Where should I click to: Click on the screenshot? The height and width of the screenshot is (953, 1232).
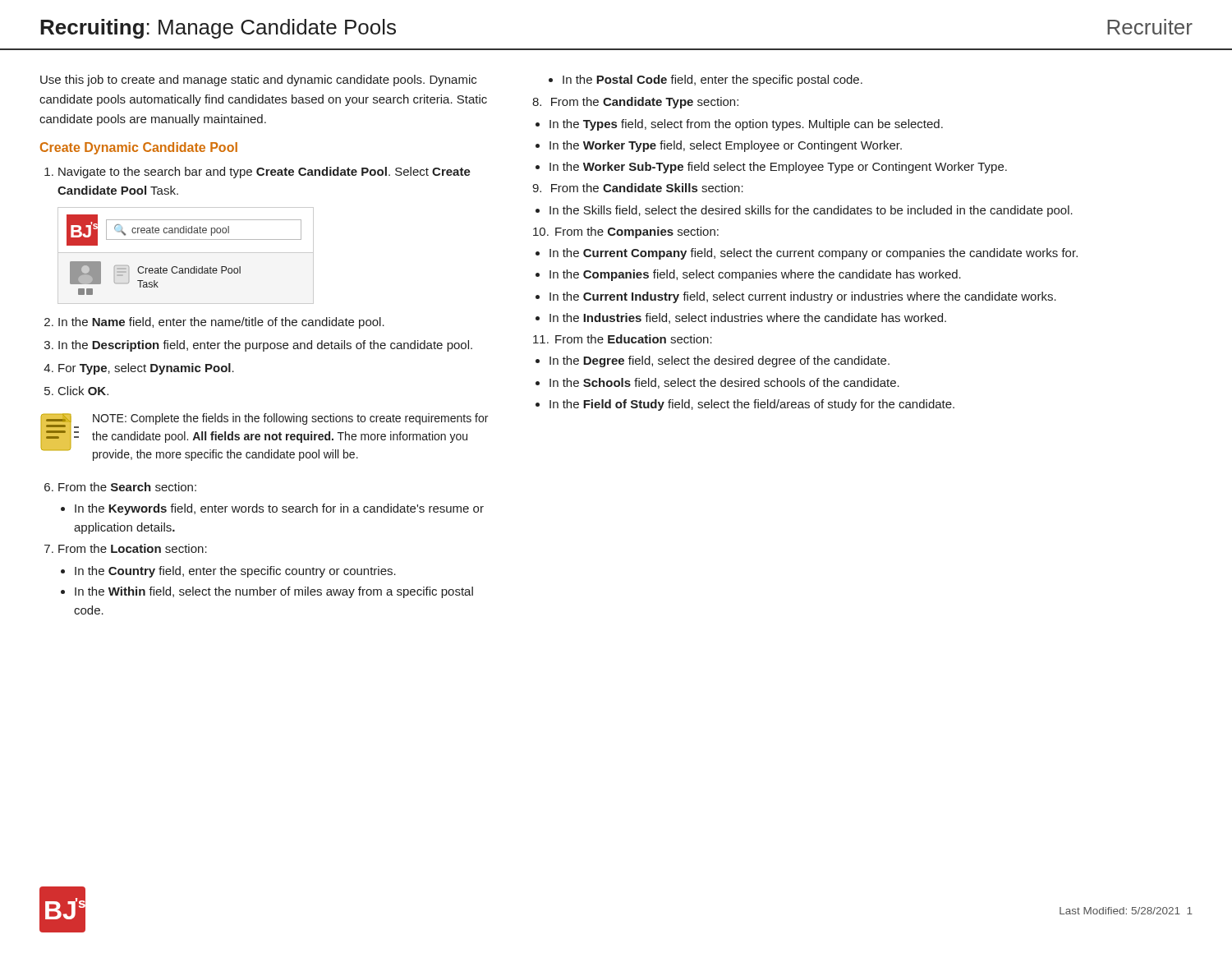click(186, 255)
